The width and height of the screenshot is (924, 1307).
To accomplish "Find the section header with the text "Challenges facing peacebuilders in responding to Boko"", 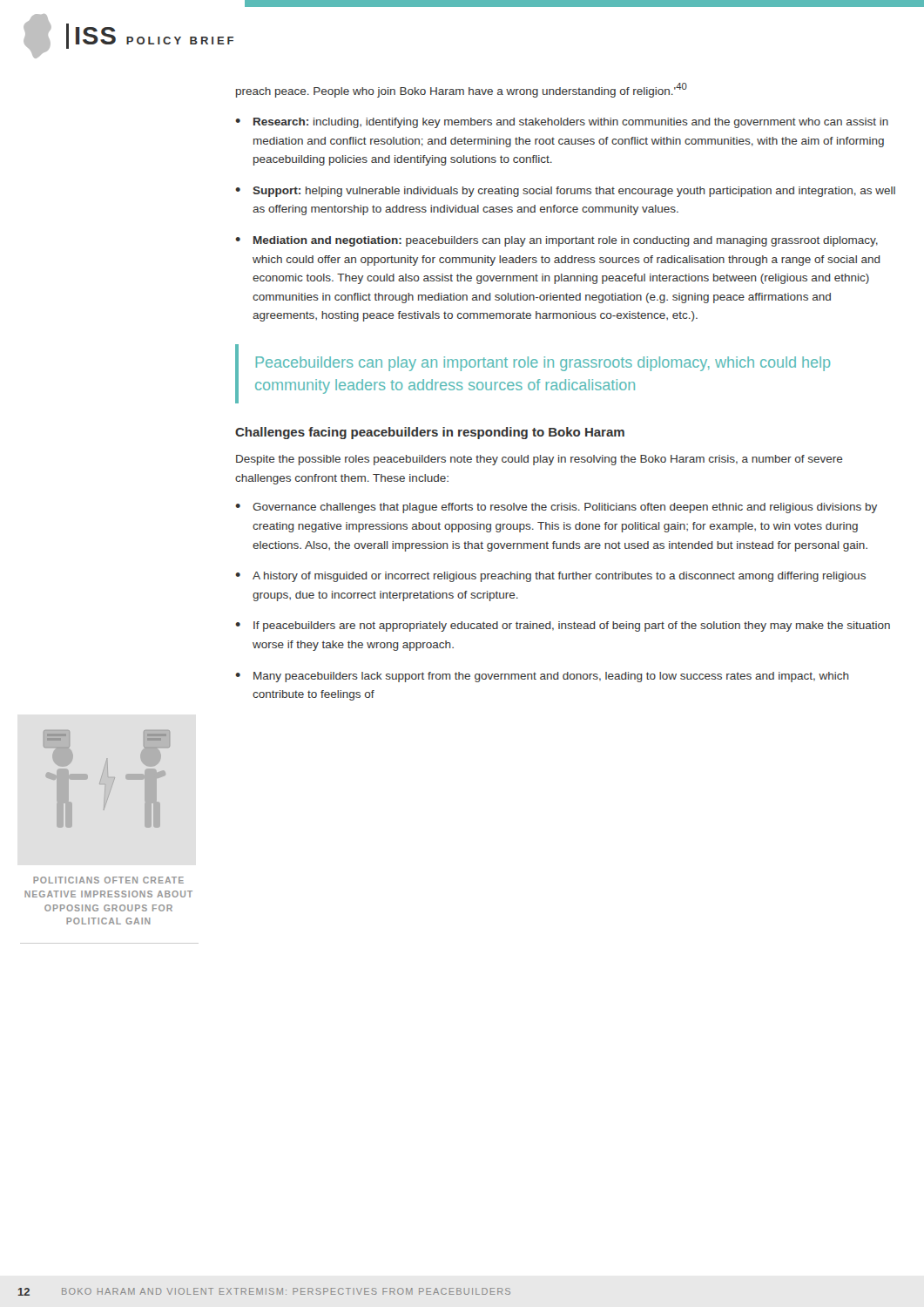I will (x=430, y=432).
